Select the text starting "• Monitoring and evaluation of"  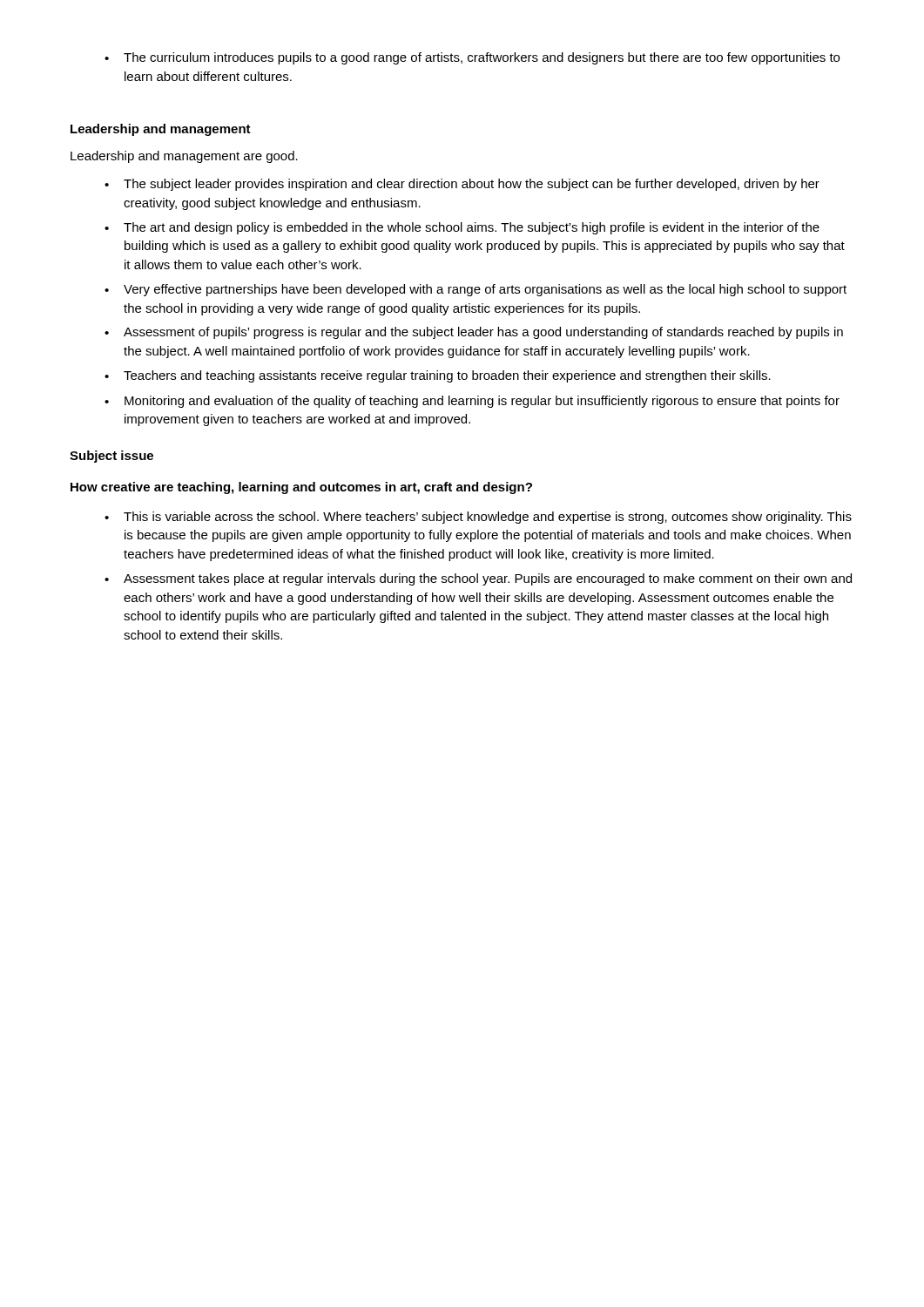click(x=479, y=410)
